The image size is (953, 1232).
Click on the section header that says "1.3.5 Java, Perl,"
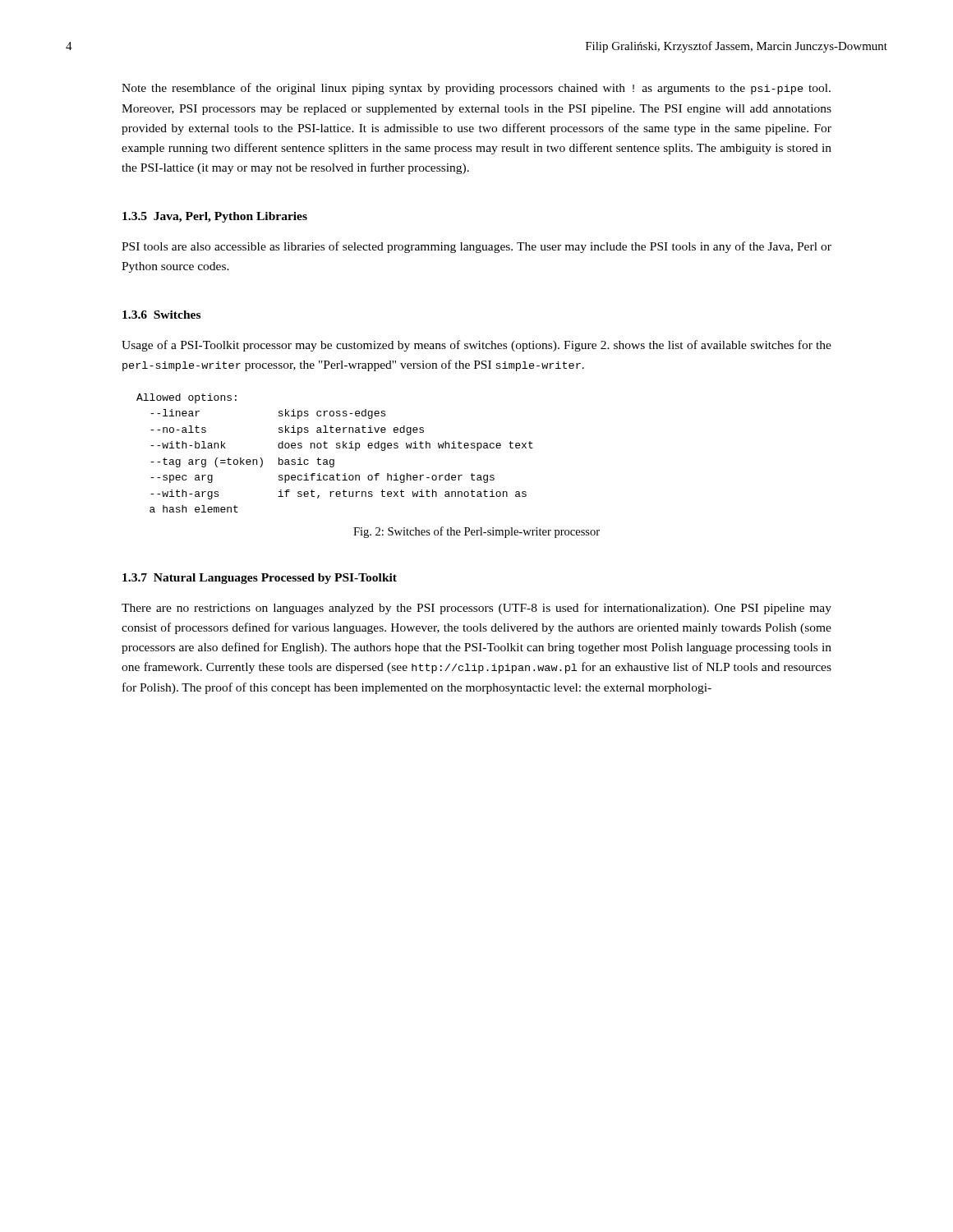click(214, 216)
